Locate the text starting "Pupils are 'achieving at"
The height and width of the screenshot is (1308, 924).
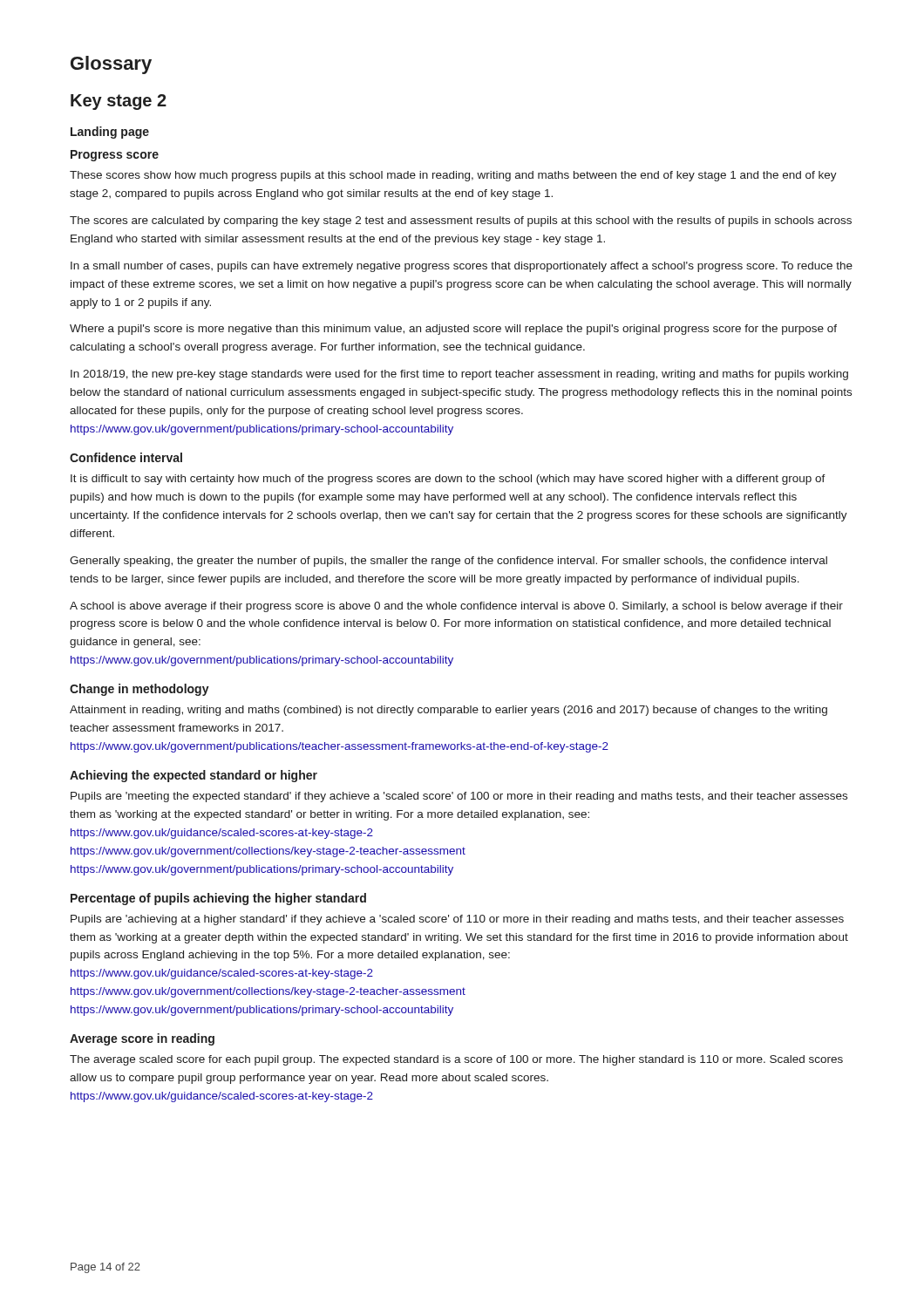[x=459, y=964]
